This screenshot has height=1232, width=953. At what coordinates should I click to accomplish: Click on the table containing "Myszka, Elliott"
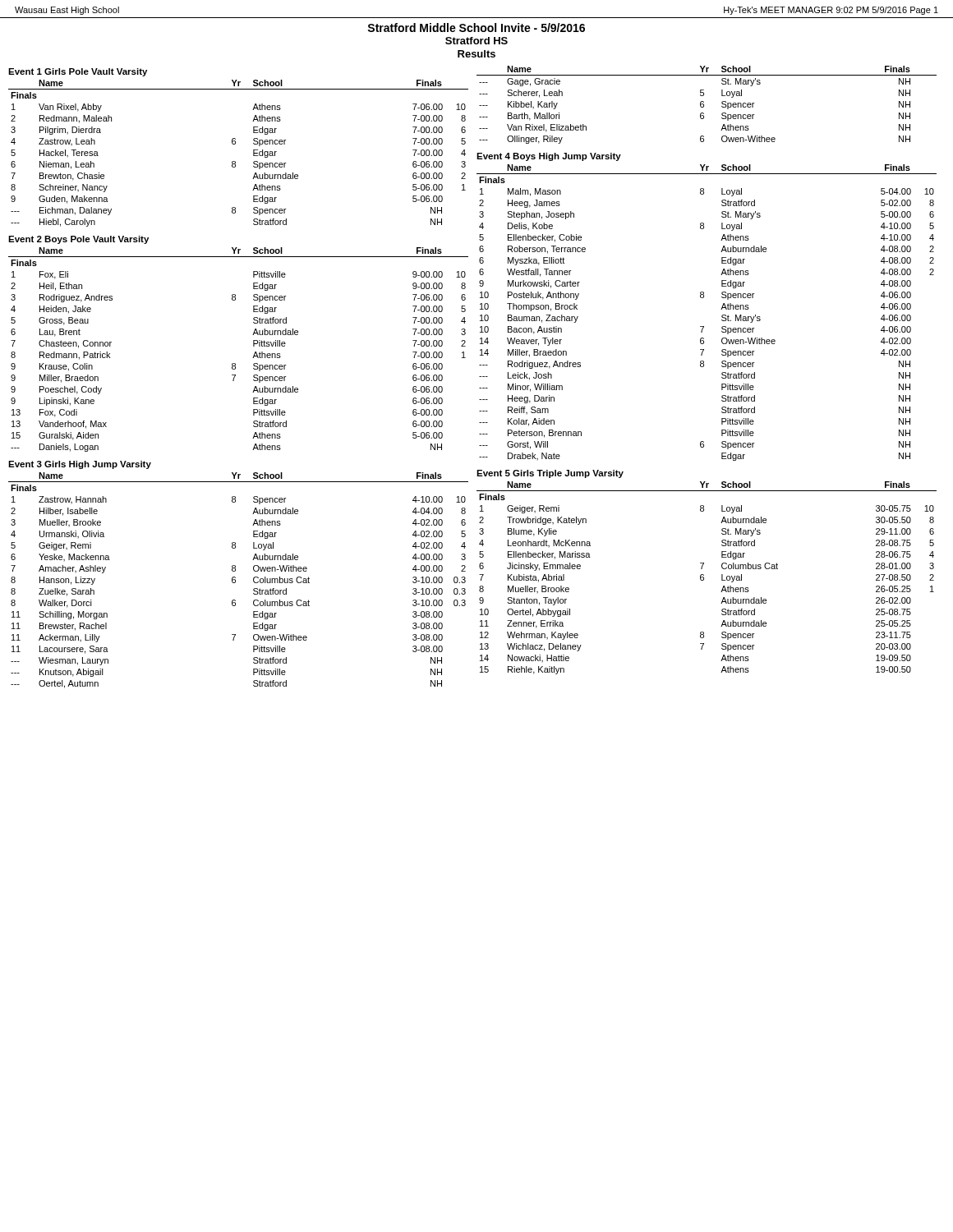707,312
